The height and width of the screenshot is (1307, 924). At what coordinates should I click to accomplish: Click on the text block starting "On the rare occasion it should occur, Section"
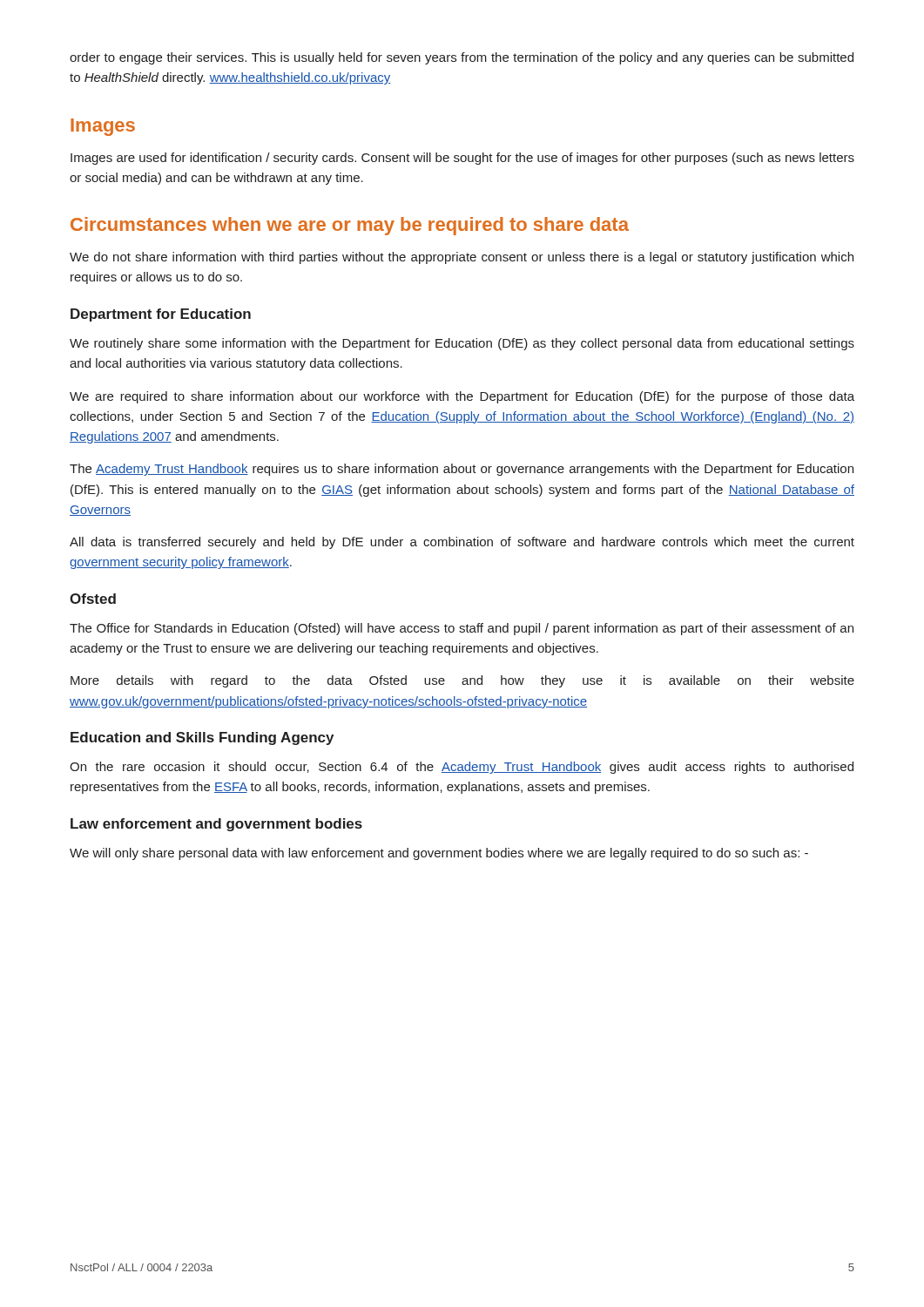462,777
